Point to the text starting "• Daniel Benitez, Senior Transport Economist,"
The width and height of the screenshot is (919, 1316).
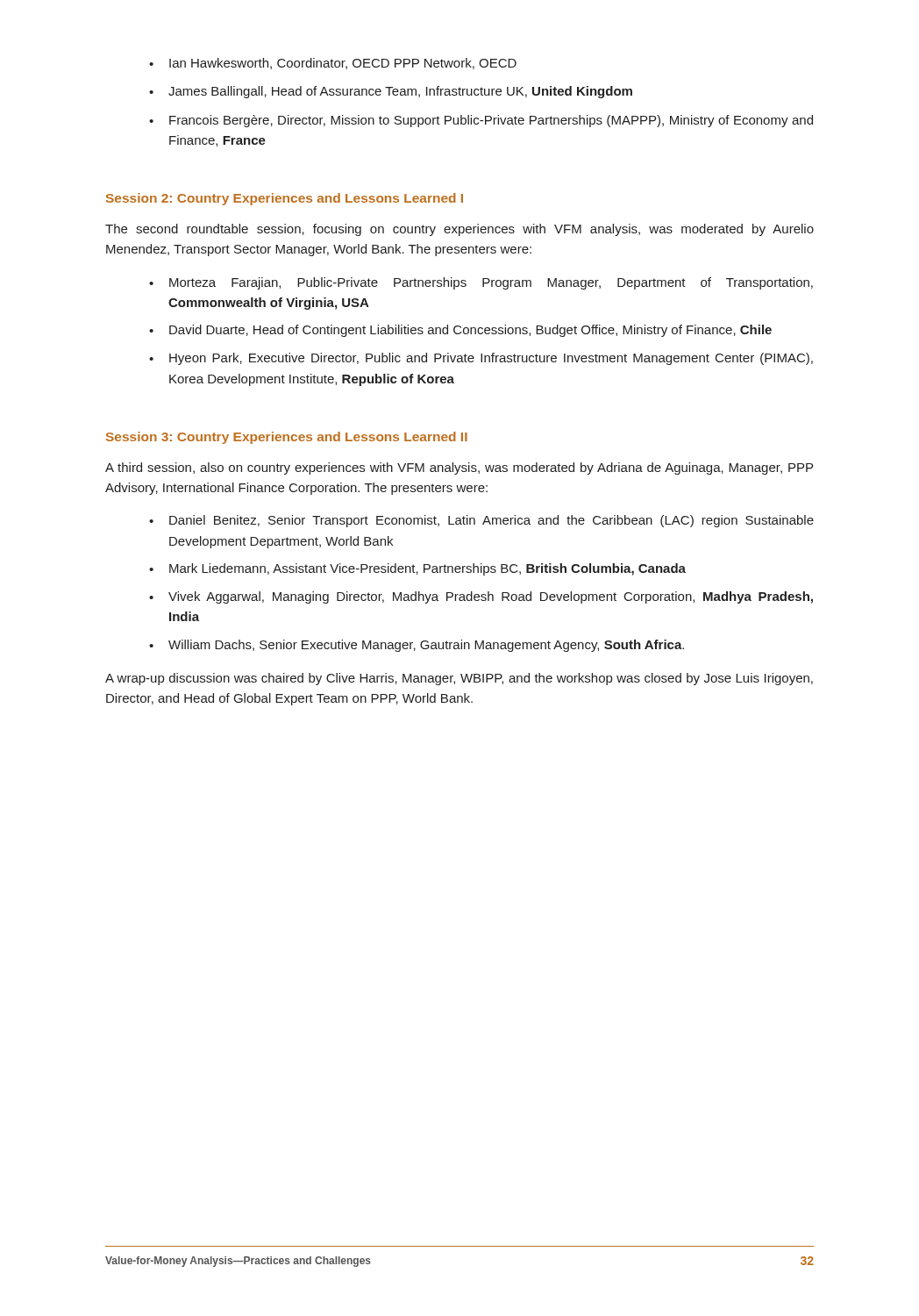click(481, 530)
